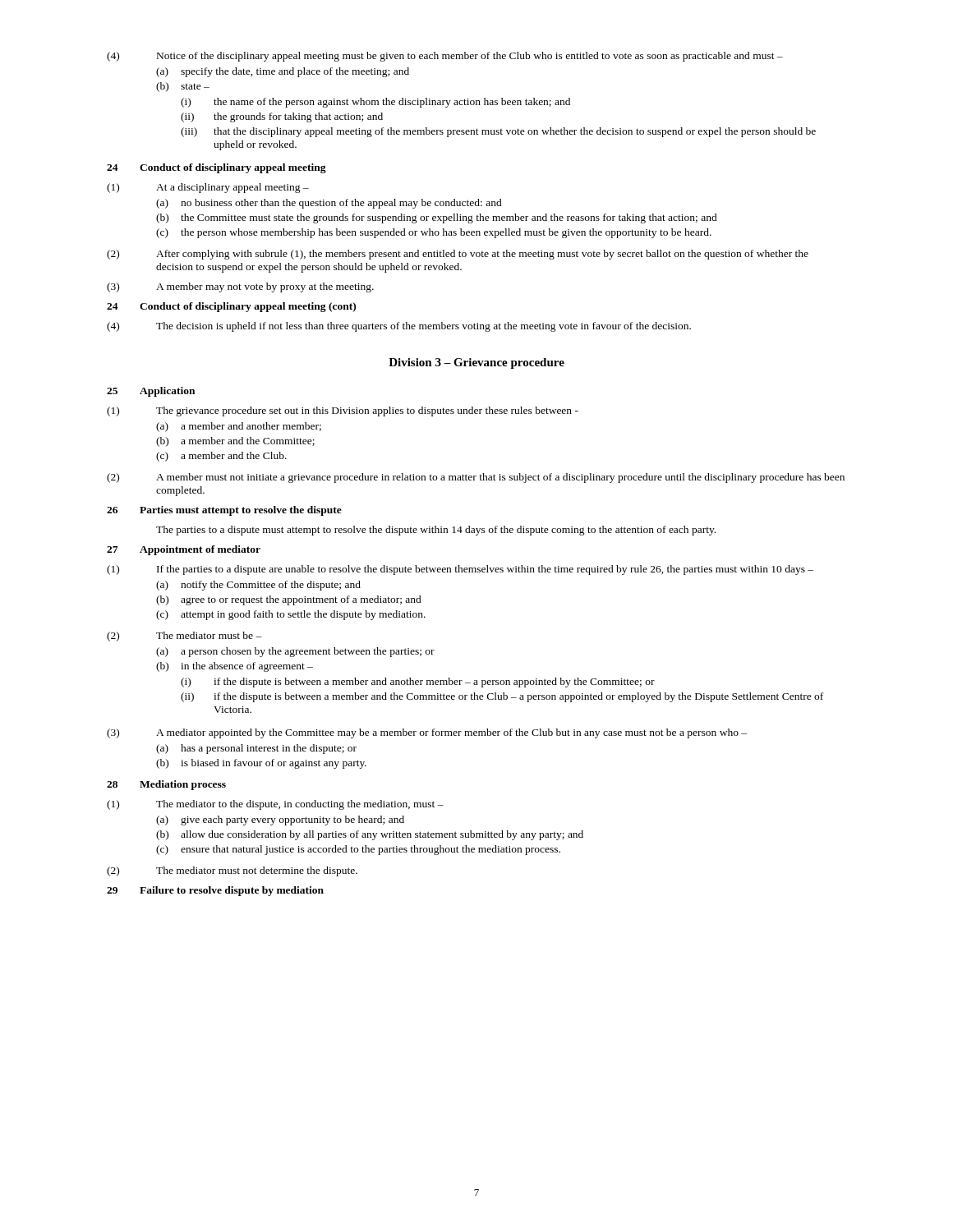Find the text block starting "(2) The mediator must not"
Screen dimensions: 1232x953
(232, 871)
